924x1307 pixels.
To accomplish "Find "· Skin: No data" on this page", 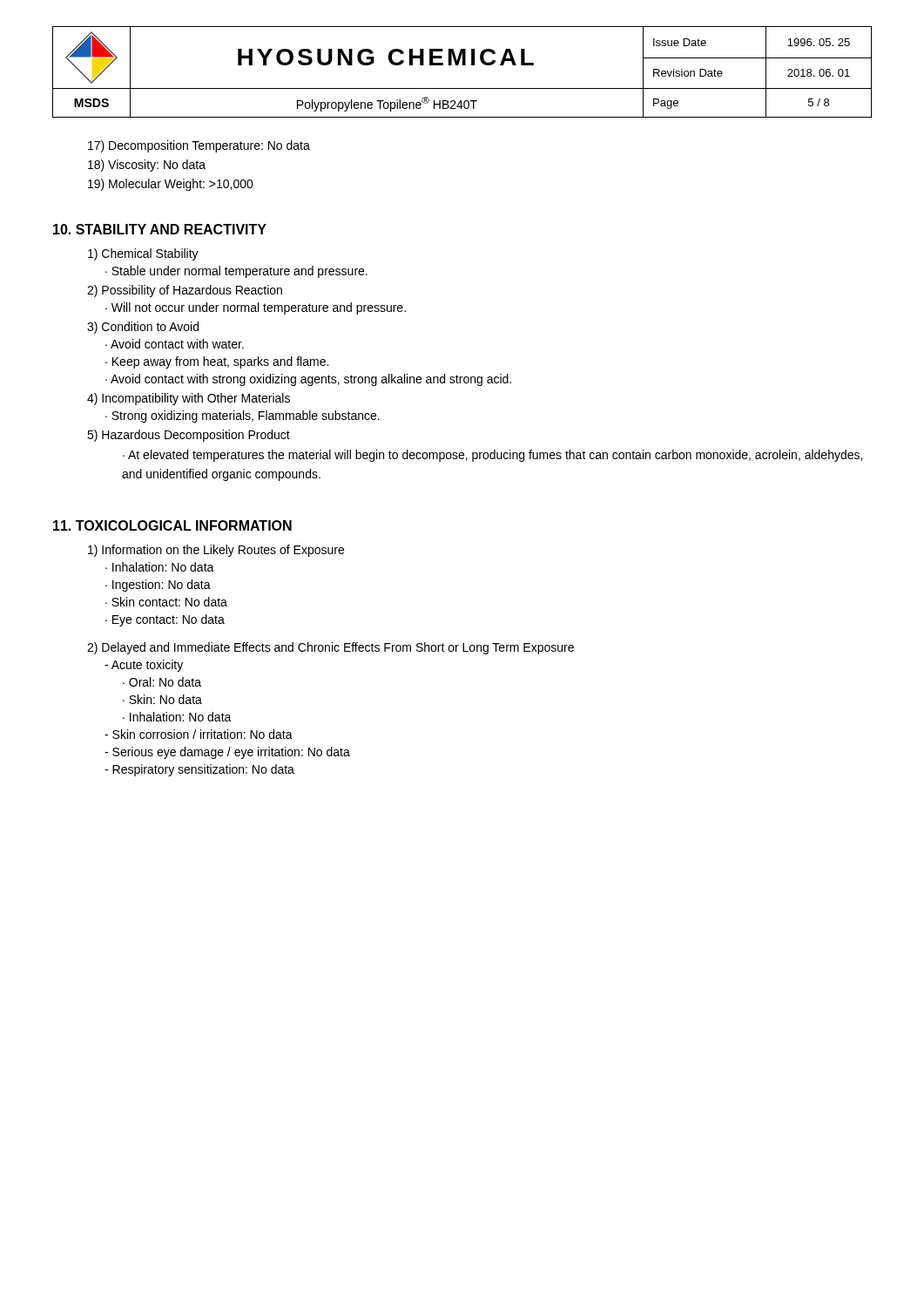I will tap(162, 700).
